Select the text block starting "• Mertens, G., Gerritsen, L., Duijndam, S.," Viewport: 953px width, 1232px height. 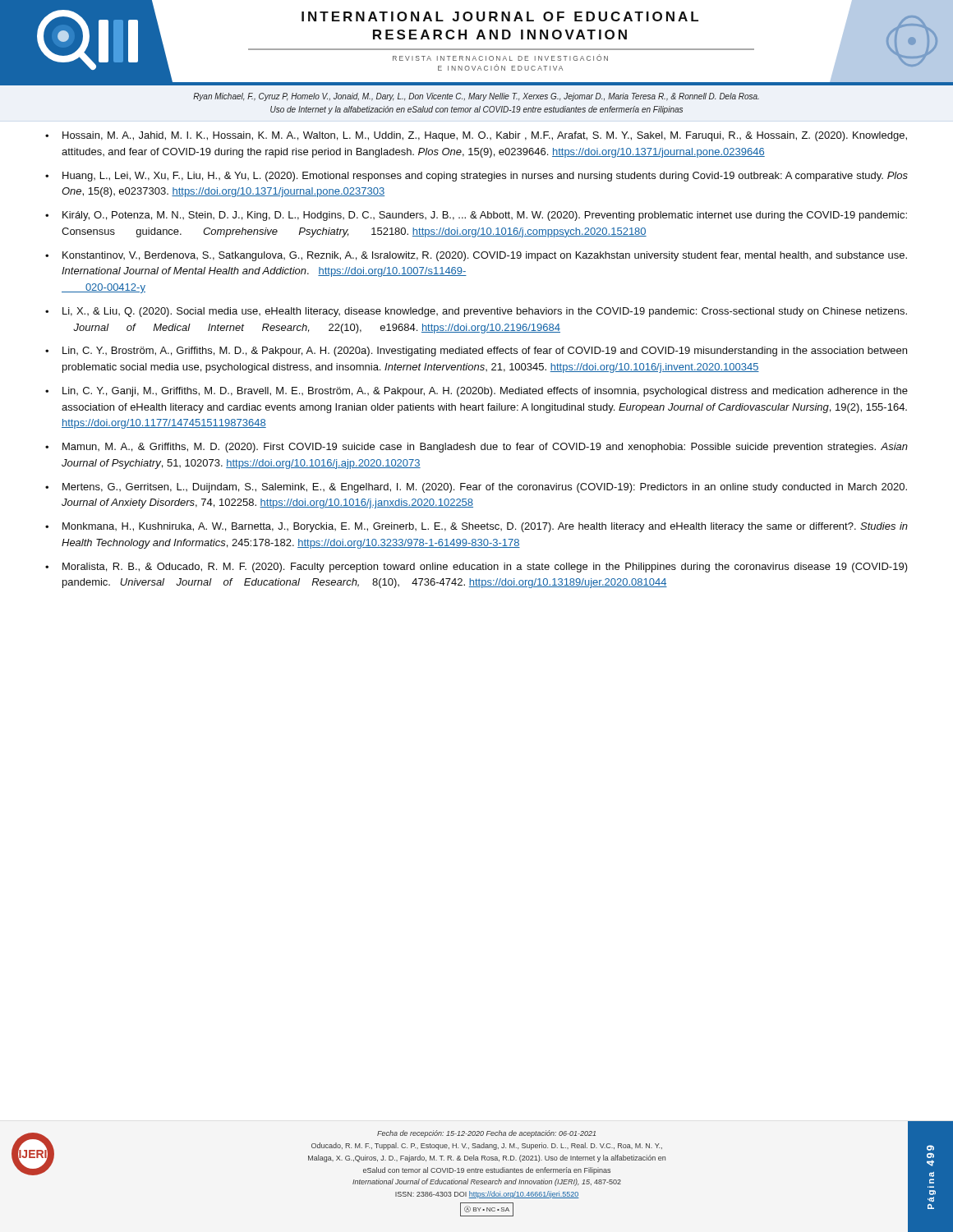coord(476,495)
